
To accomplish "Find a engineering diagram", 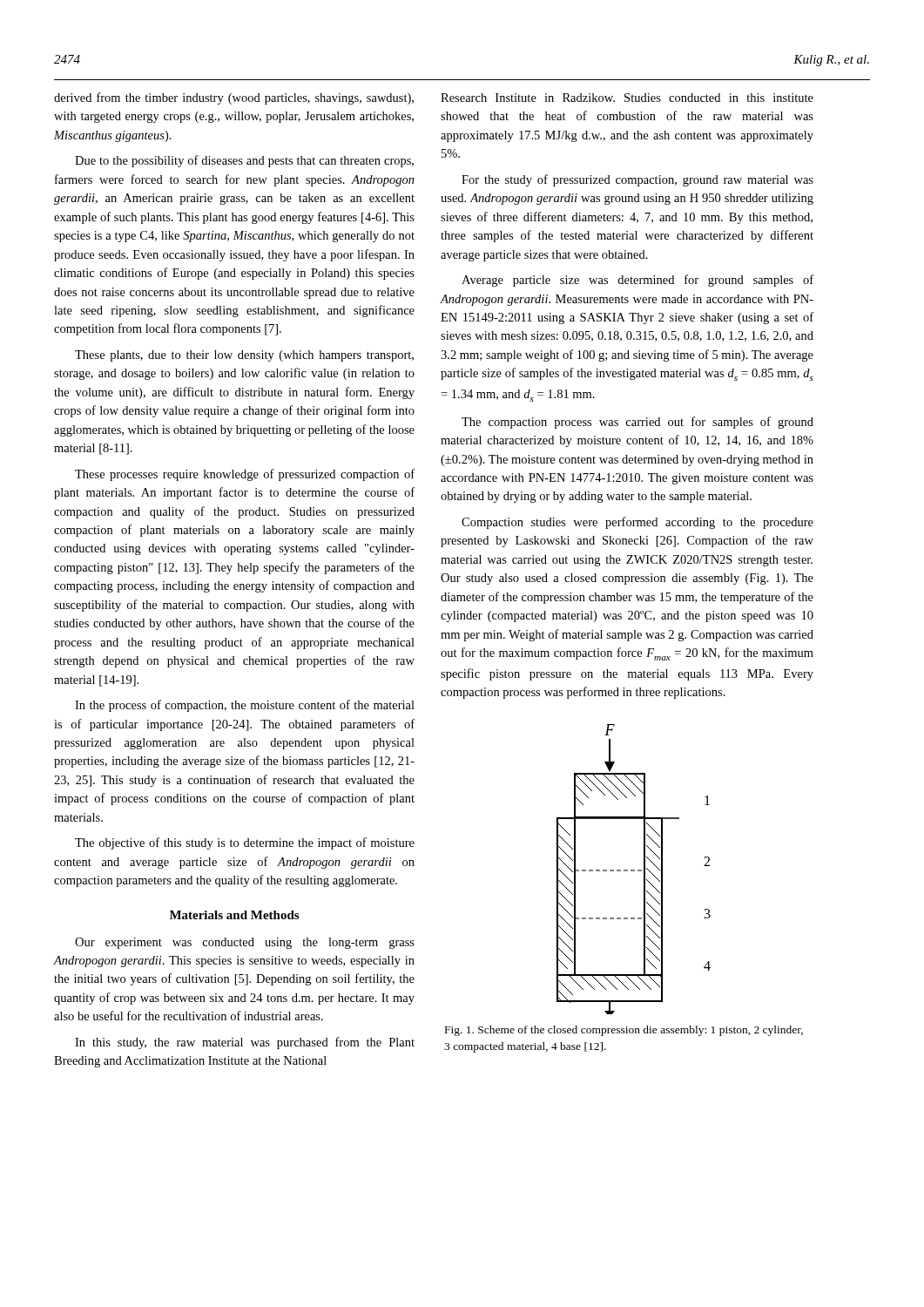I will click(x=627, y=866).
